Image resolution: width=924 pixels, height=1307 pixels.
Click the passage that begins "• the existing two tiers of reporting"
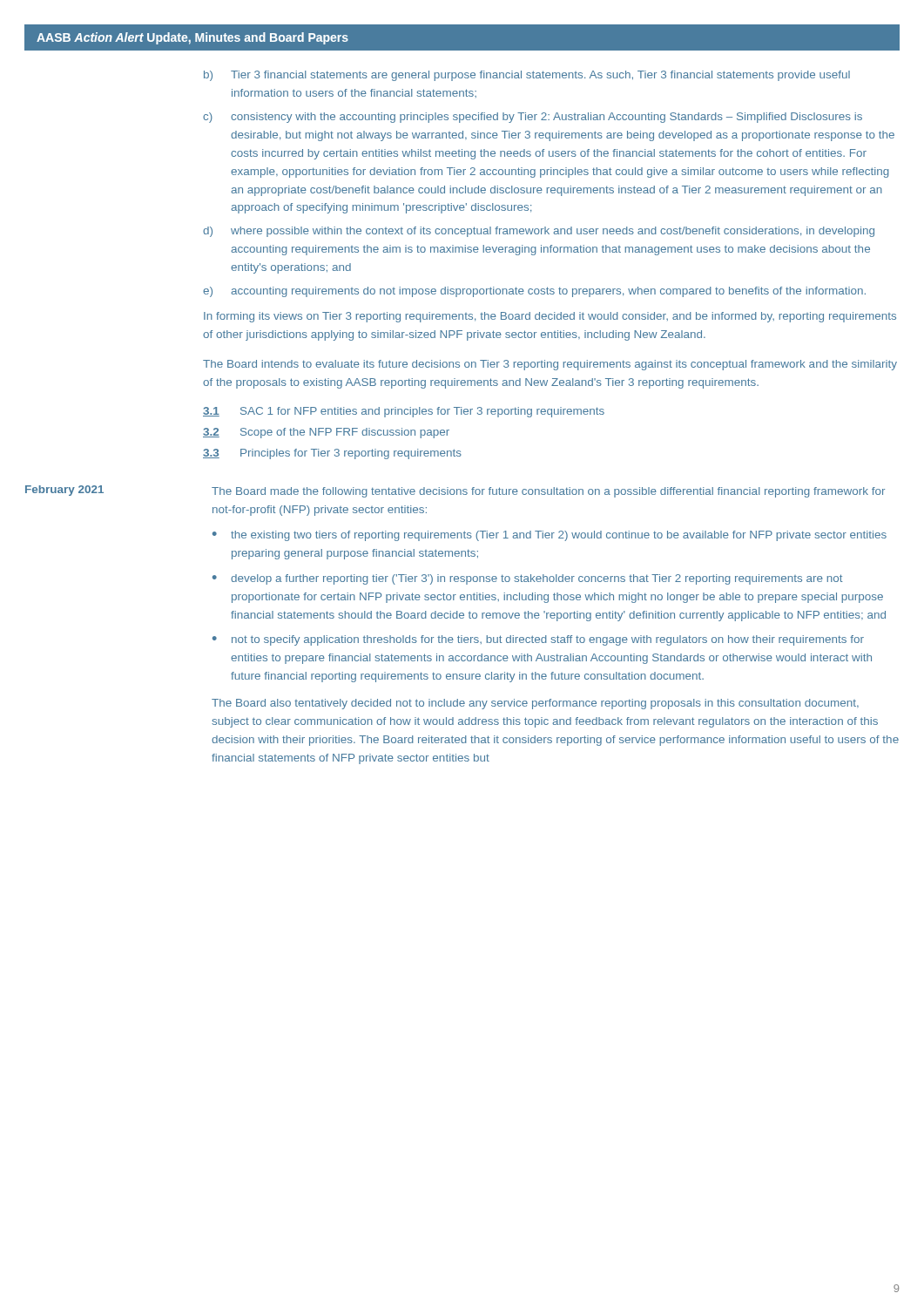click(x=556, y=544)
